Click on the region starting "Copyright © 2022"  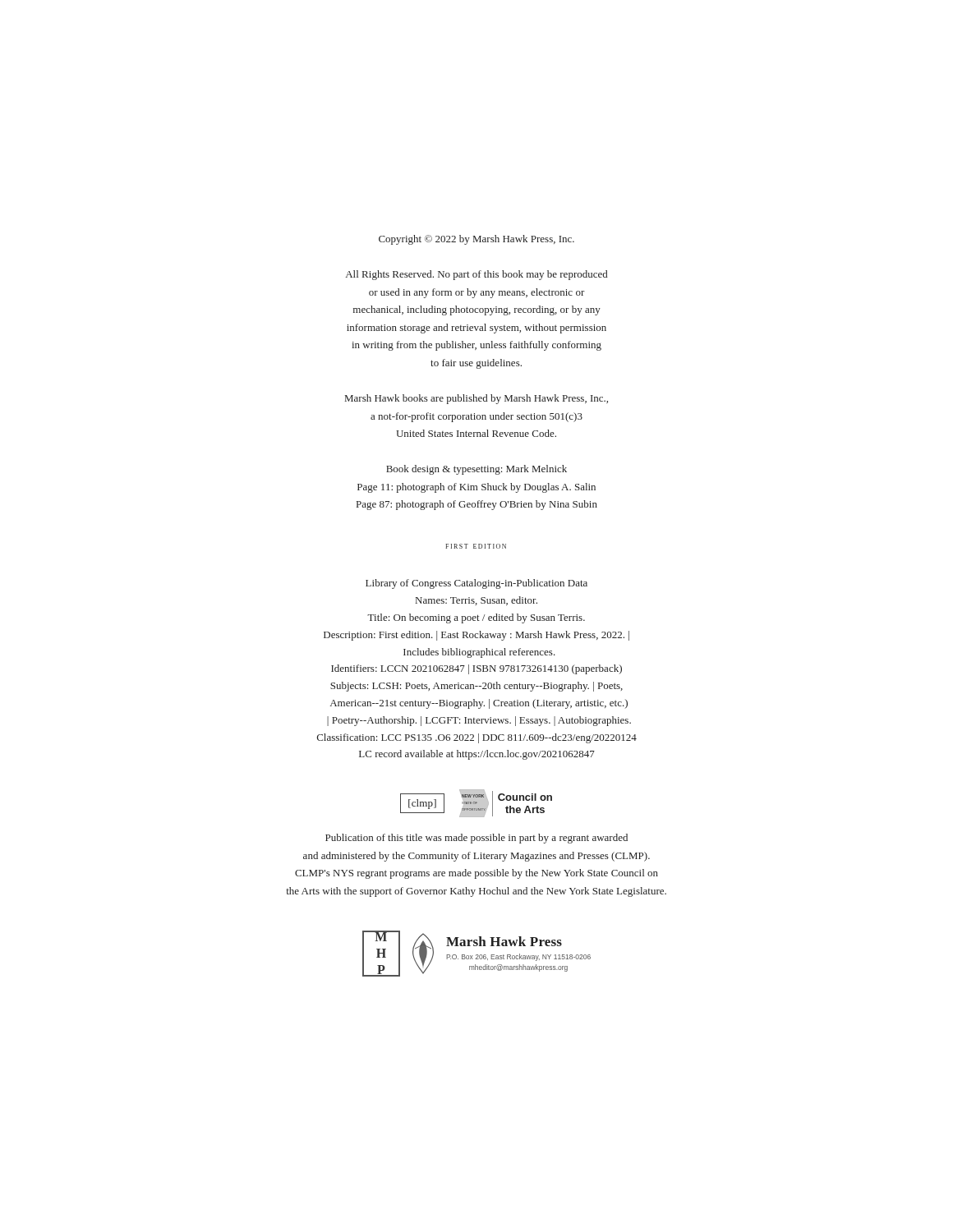tap(476, 239)
